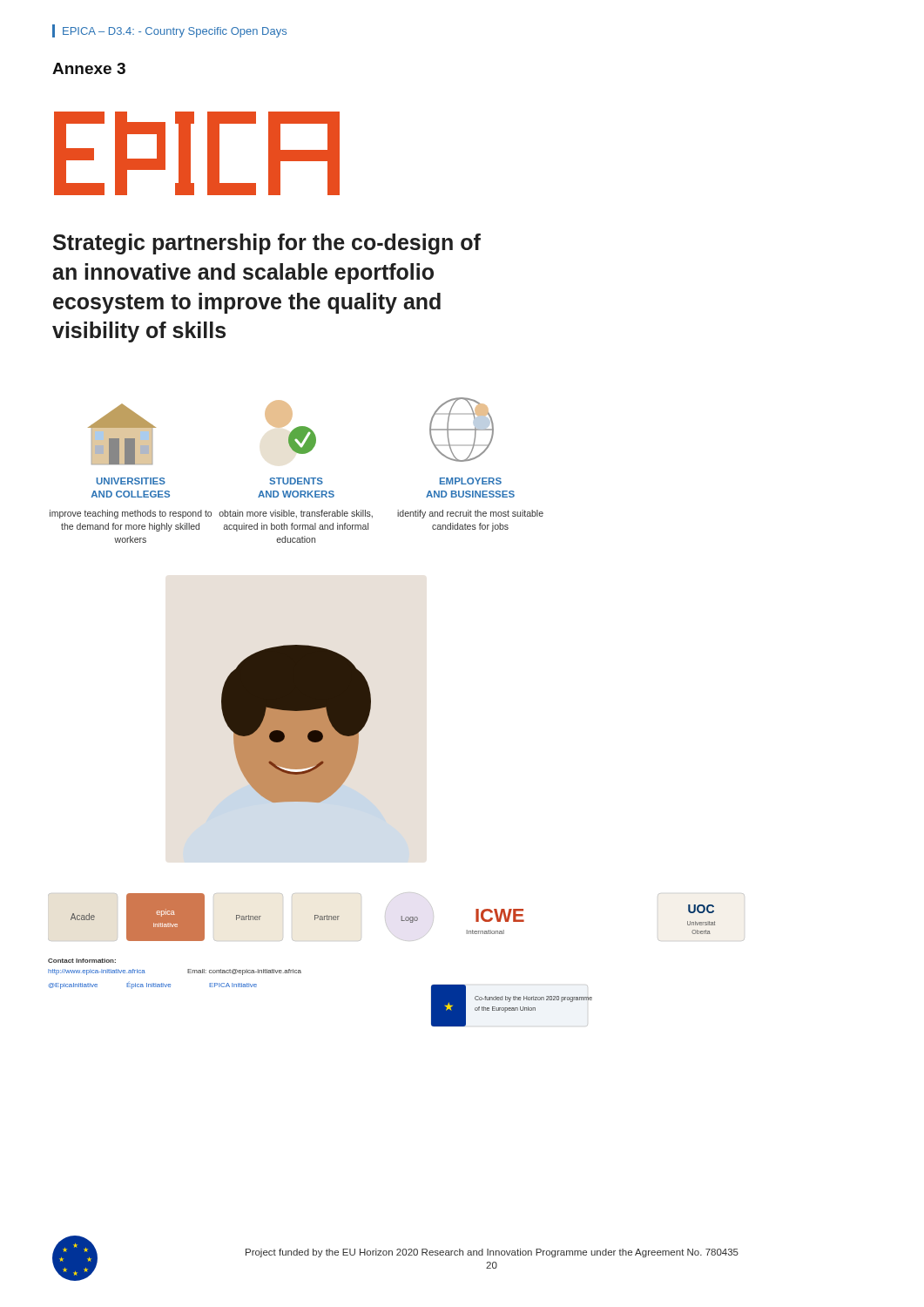
Task: Find the block starting "UNIVERSITIESAND COLLEGES improve teaching methods to respond"
Action: 131,511
